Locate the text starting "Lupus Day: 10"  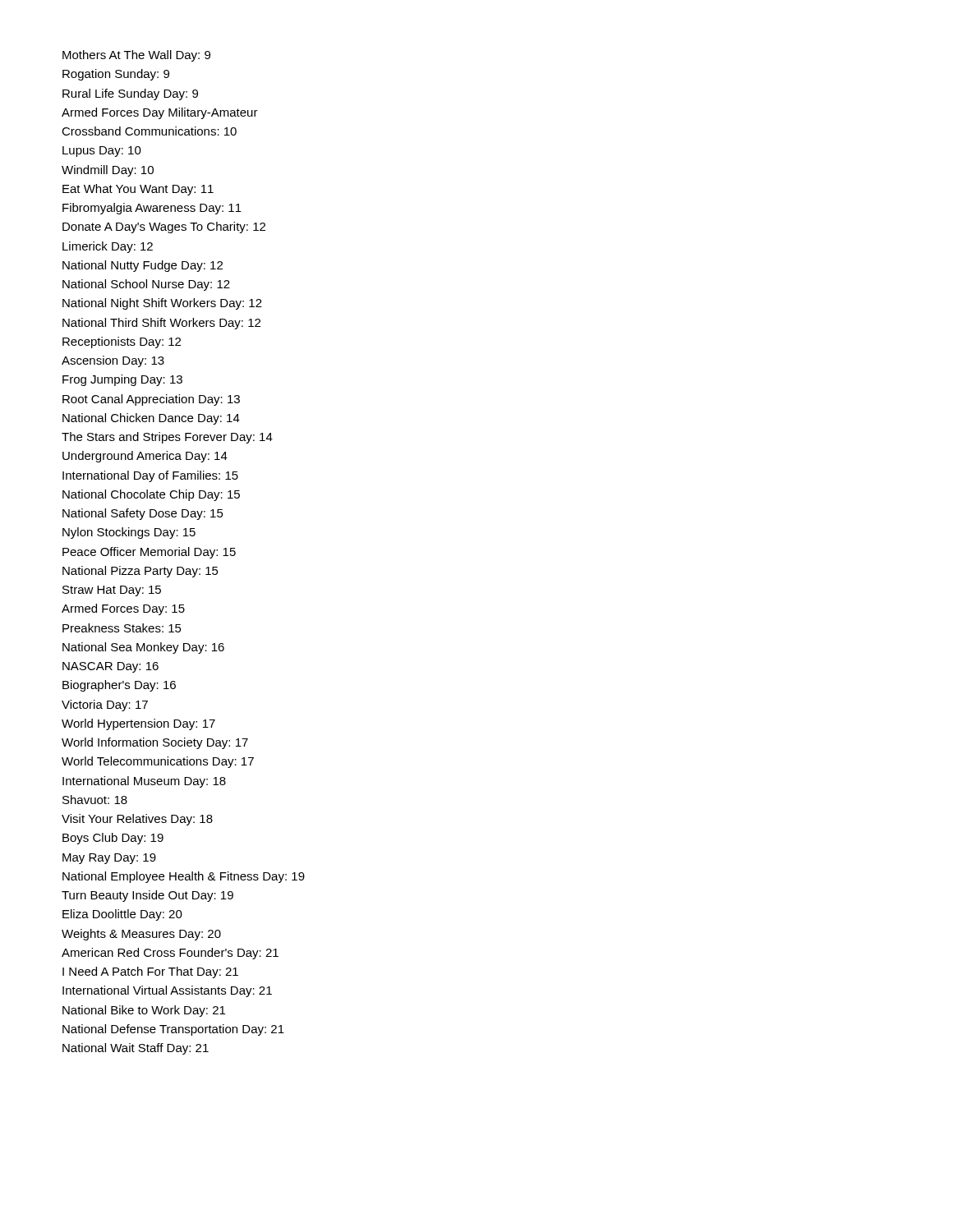(101, 150)
